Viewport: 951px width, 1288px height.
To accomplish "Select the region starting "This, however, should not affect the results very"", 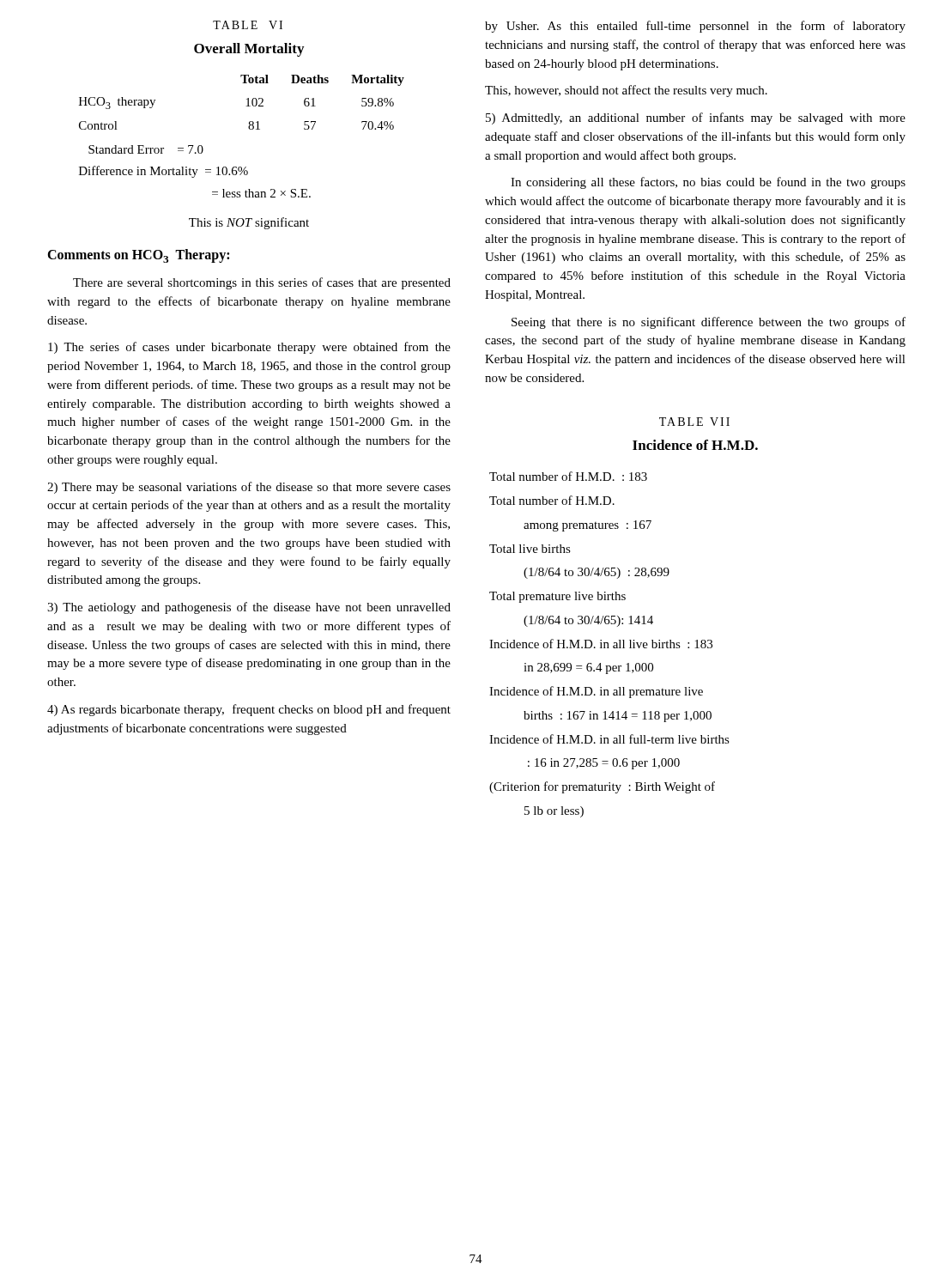I will 626,90.
